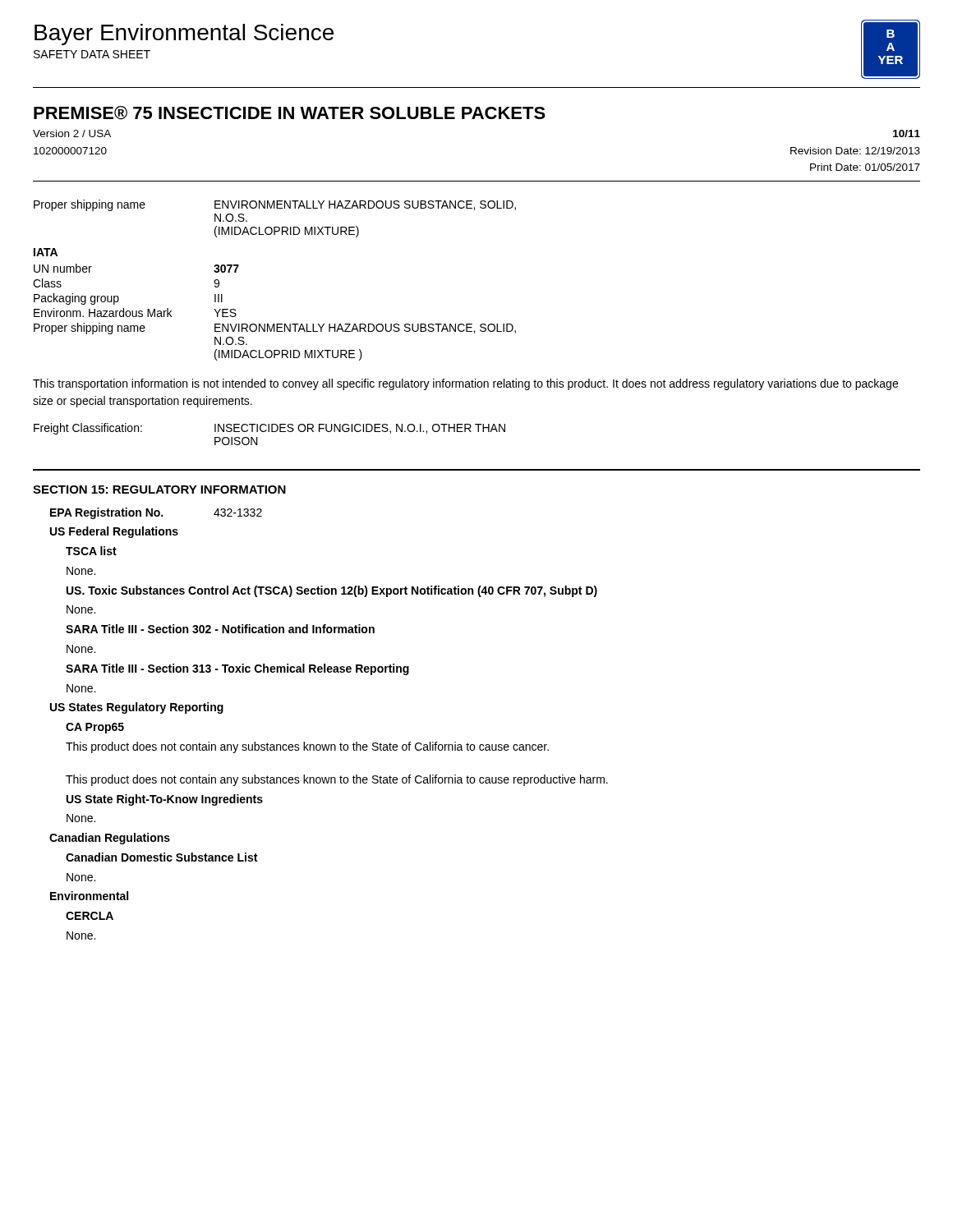Navigate to the passage starting "US Federal Regulations TSCA list None."
The height and width of the screenshot is (1232, 953).
pos(114,532)
